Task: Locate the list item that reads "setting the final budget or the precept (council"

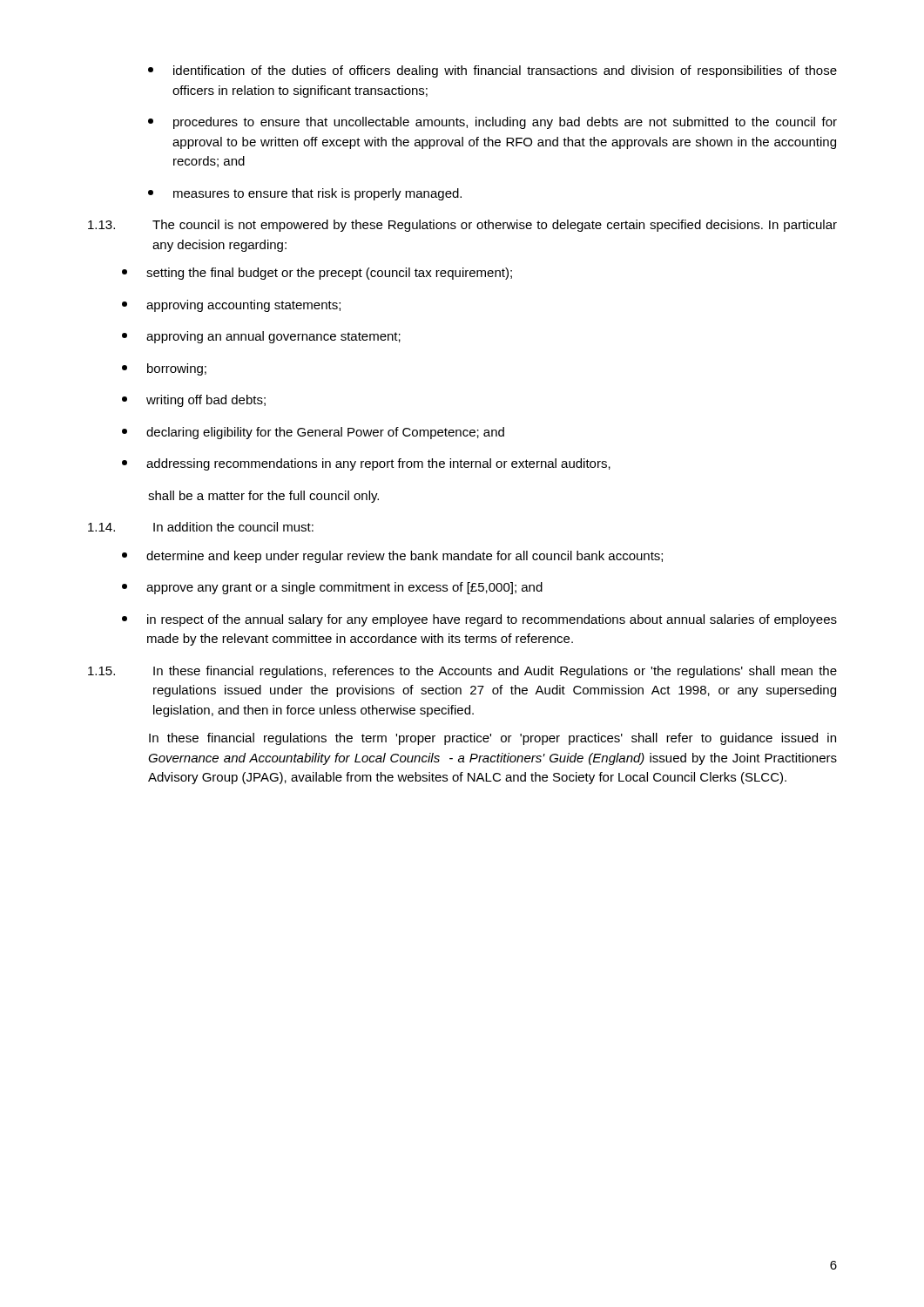Action: click(475, 273)
